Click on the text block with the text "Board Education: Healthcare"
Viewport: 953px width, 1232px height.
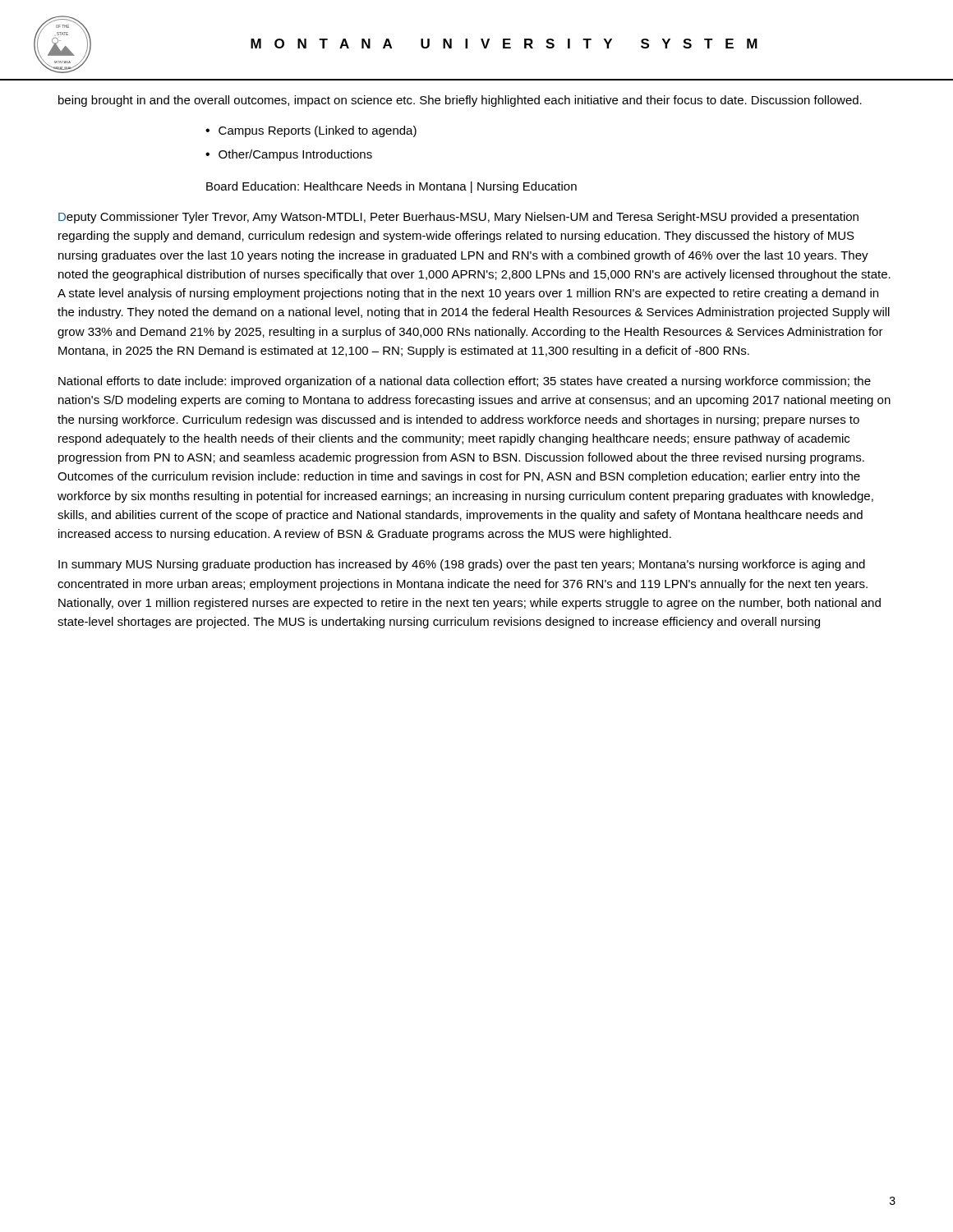tap(391, 186)
